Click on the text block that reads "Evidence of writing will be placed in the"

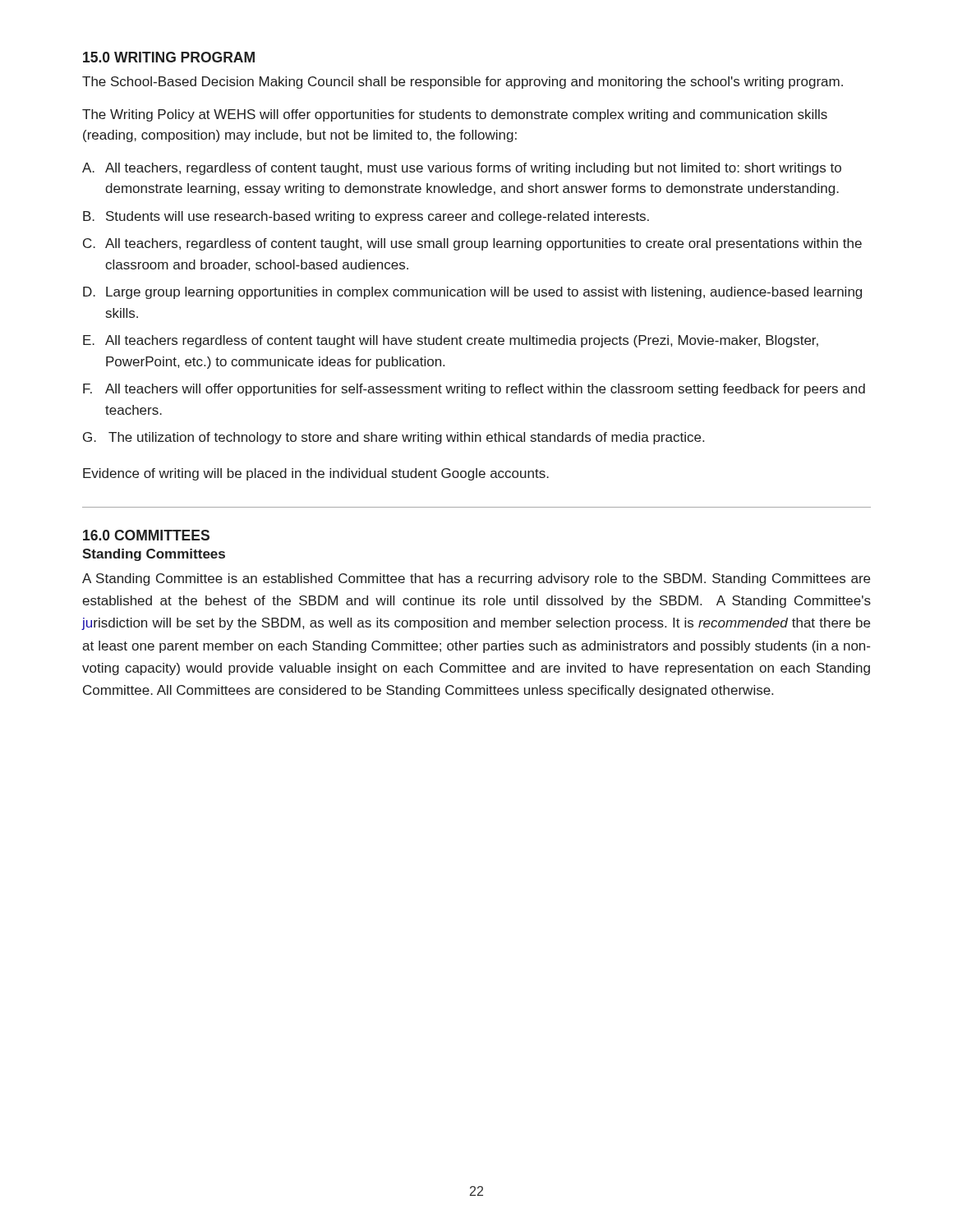(316, 473)
